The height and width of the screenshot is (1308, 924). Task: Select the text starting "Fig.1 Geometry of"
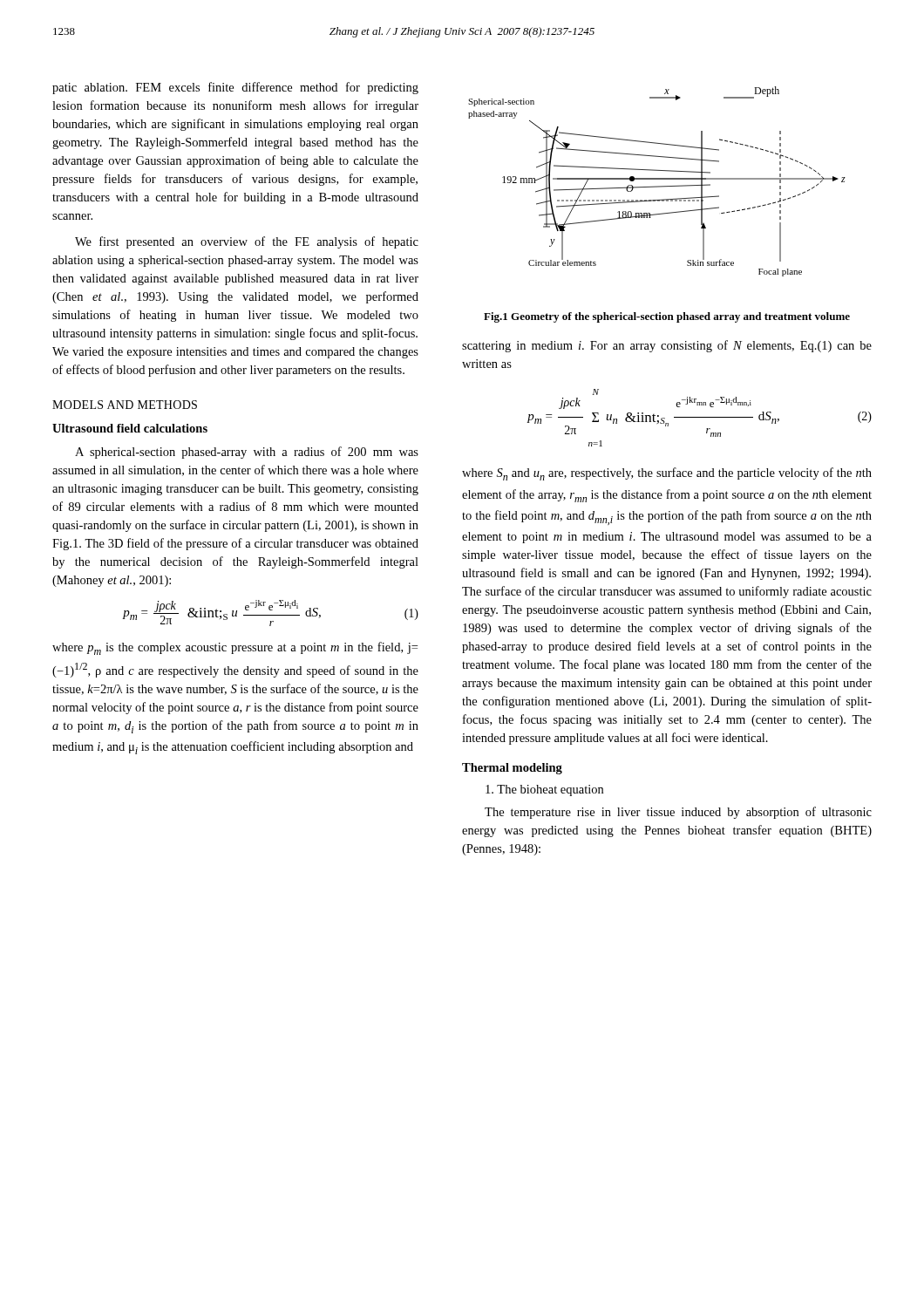[x=667, y=316]
